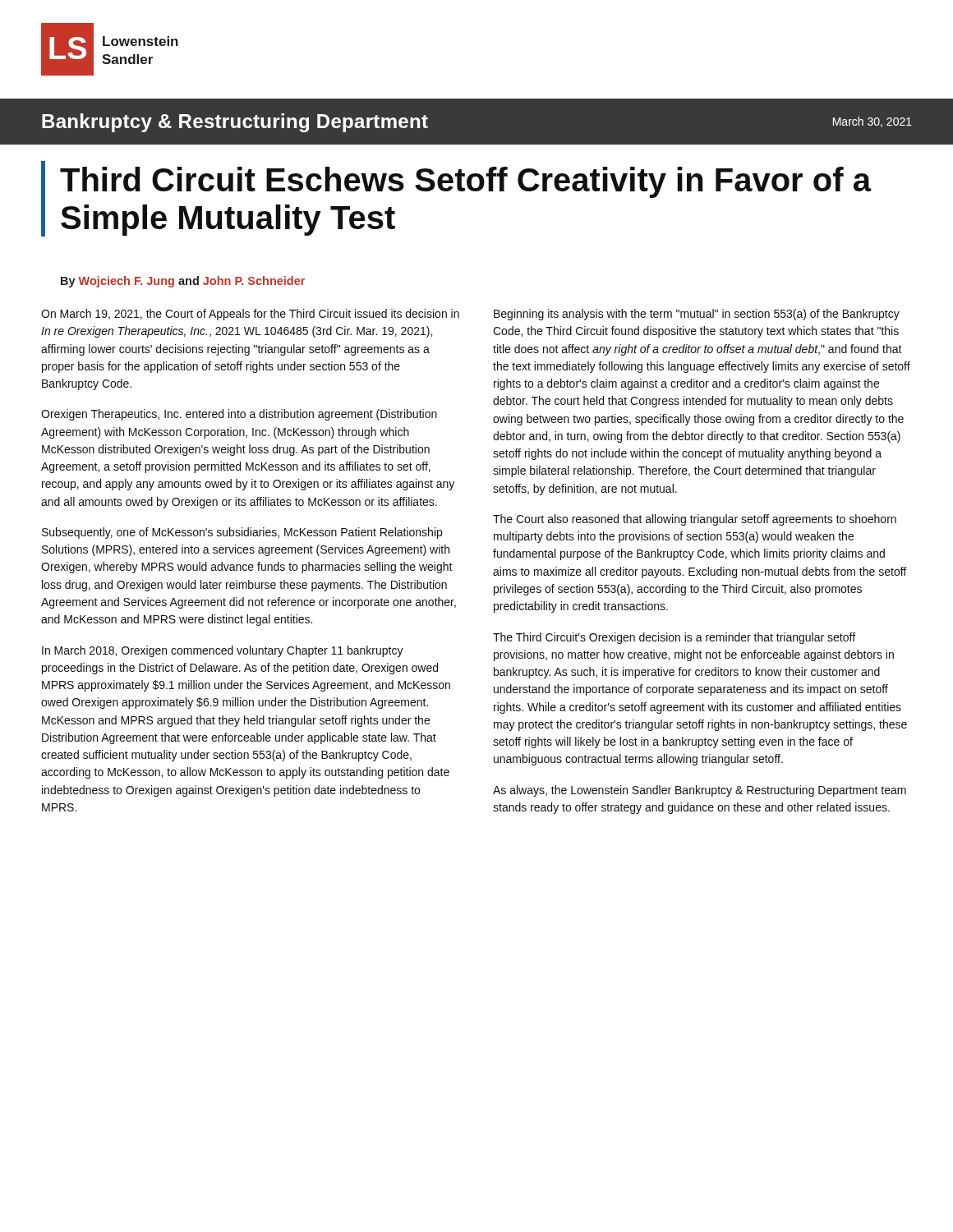The image size is (953, 1232).
Task: Locate the logo
Action: [127, 54]
